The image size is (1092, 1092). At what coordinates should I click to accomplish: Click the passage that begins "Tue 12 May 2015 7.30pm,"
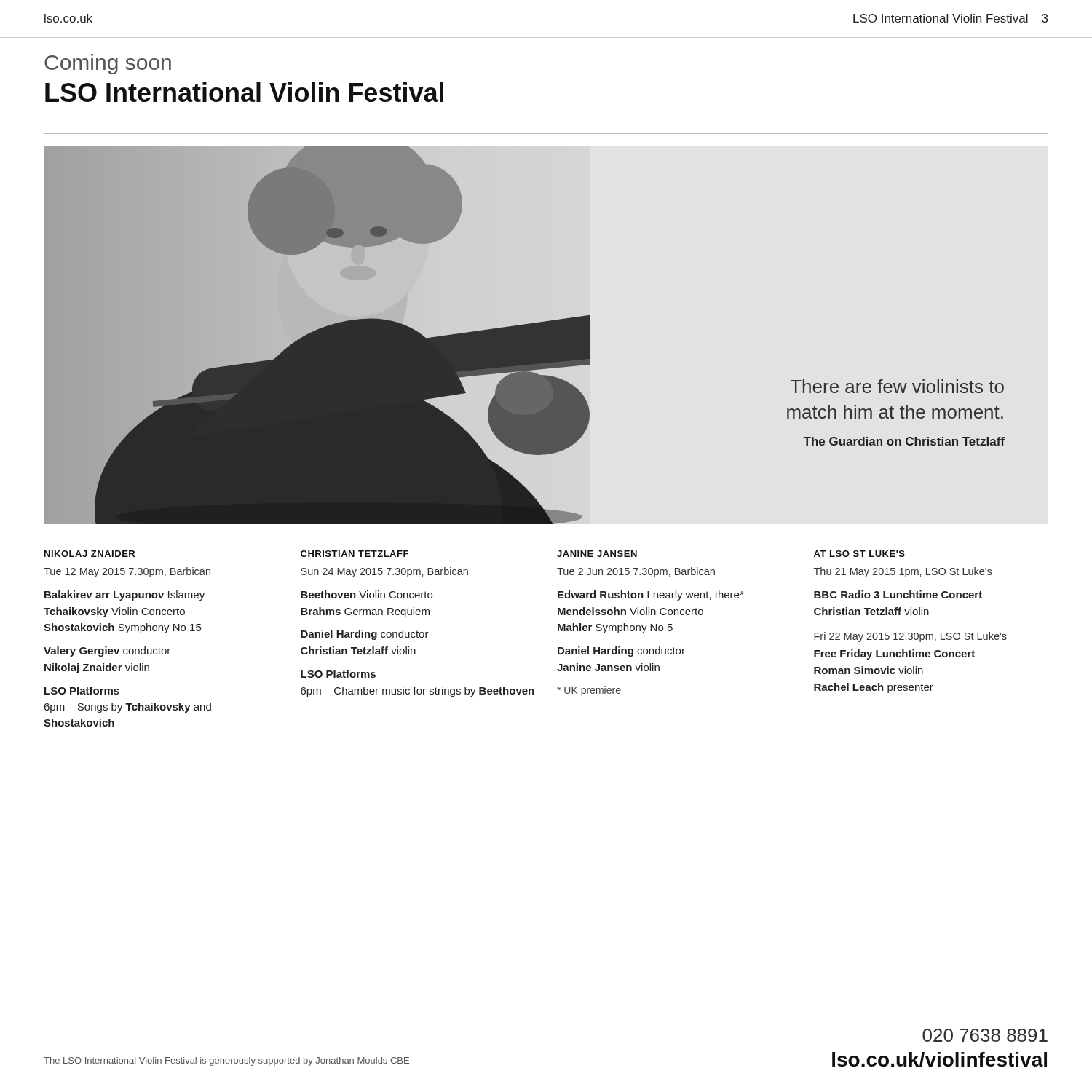coord(161,647)
